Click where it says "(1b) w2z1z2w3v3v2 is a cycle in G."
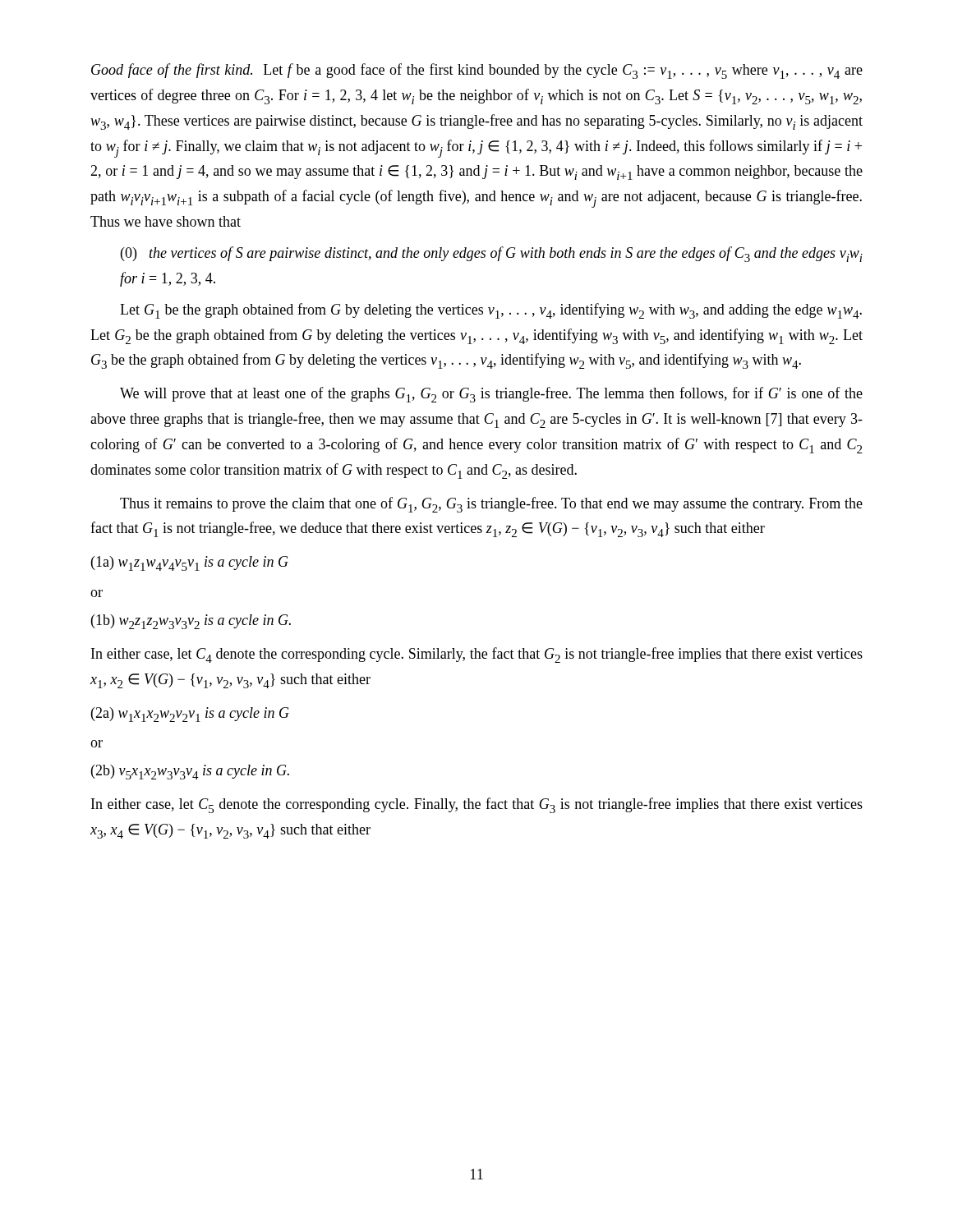 tap(191, 622)
